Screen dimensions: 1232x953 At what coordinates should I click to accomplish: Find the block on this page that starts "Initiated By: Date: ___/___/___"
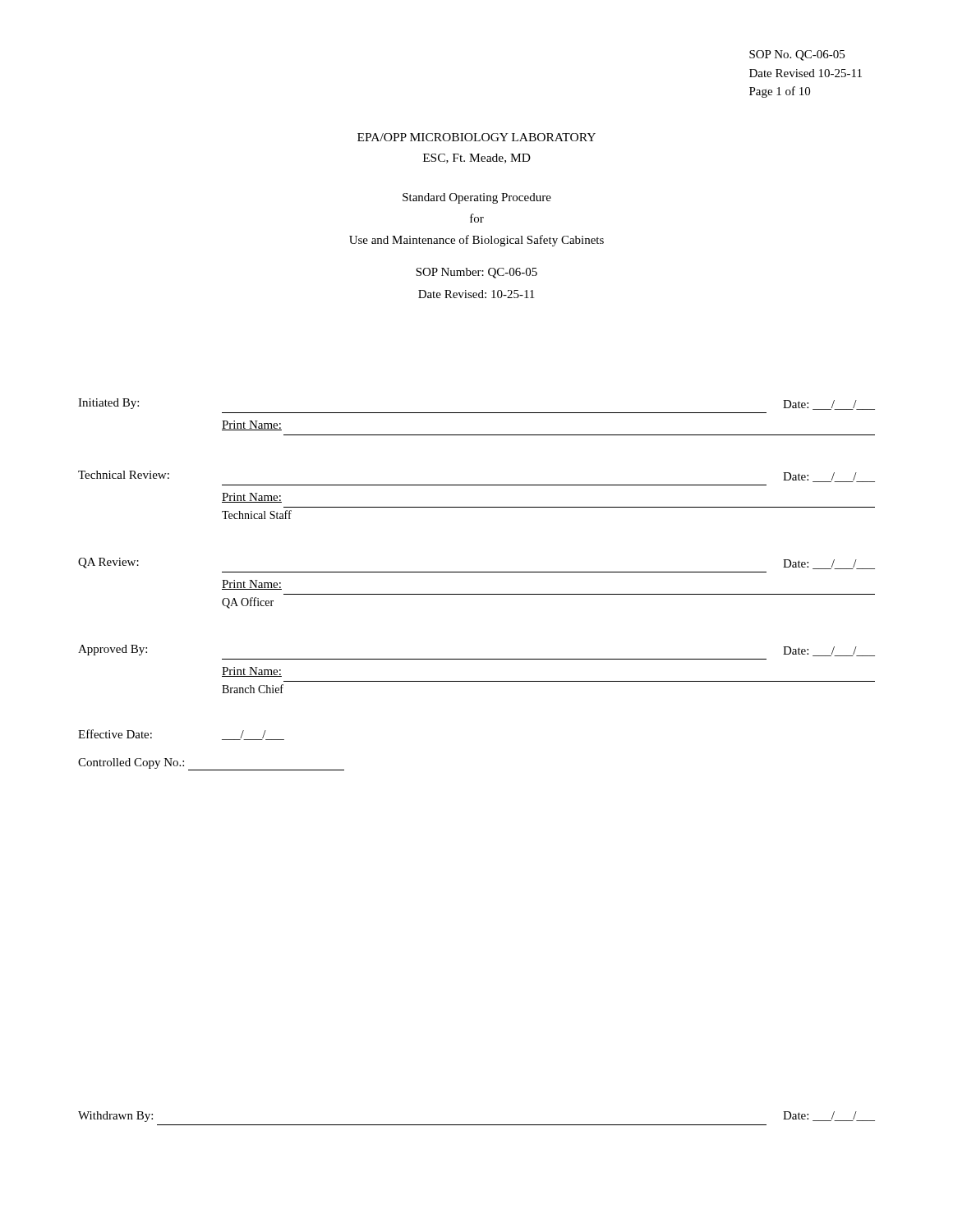476,415
